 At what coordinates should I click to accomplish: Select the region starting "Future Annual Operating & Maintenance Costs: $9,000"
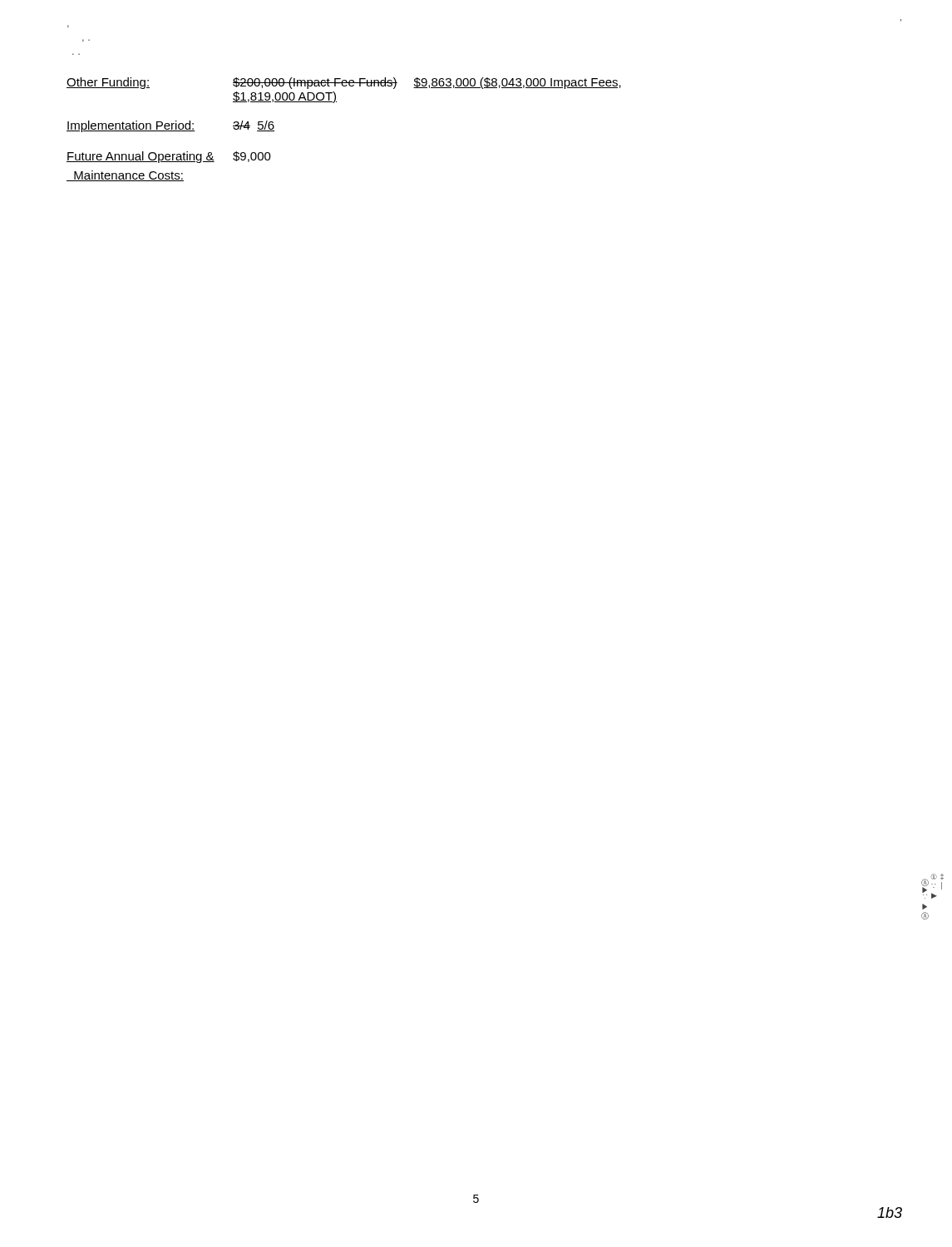click(x=169, y=166)
